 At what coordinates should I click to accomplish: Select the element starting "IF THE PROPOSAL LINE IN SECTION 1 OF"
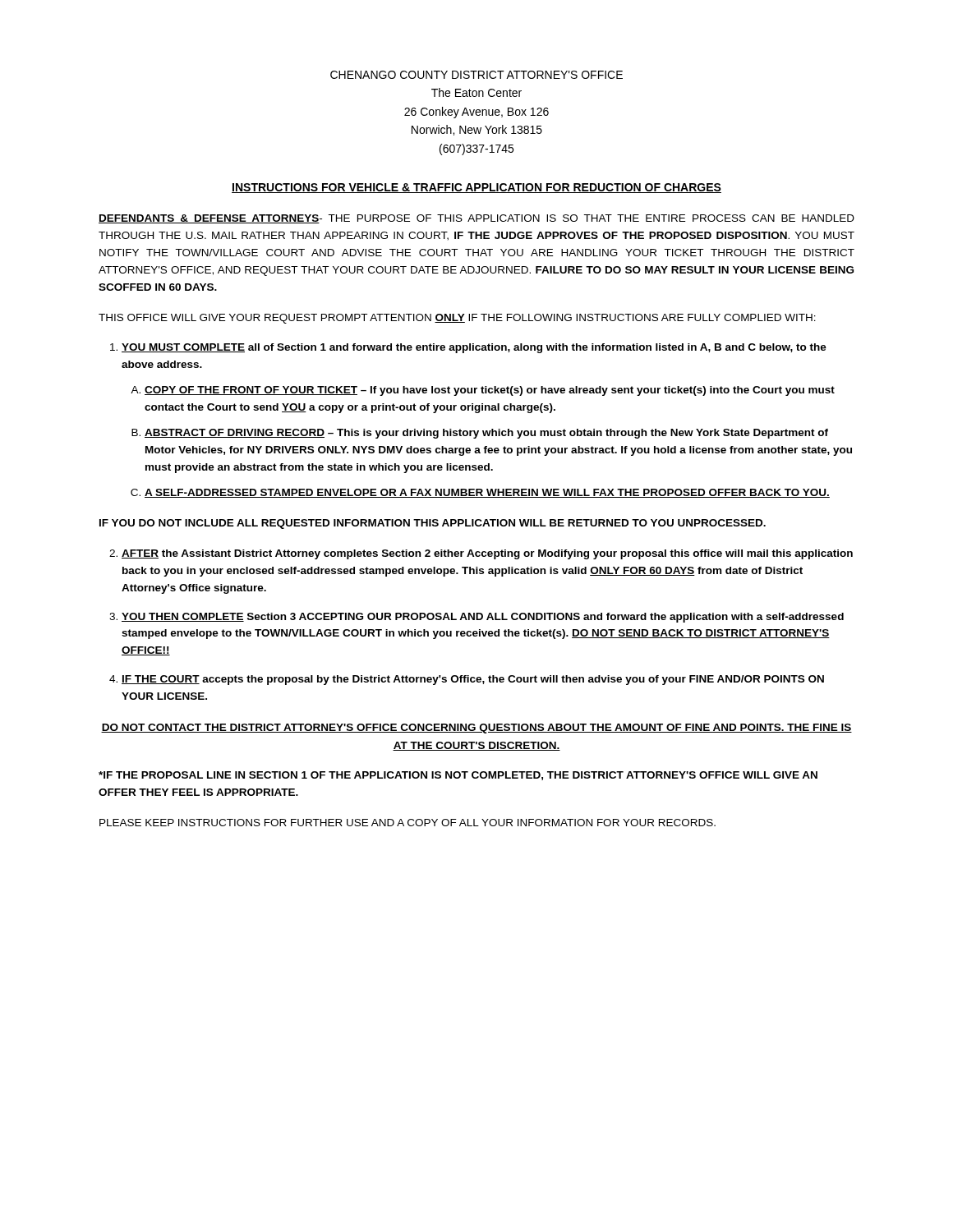coord(458,784)
